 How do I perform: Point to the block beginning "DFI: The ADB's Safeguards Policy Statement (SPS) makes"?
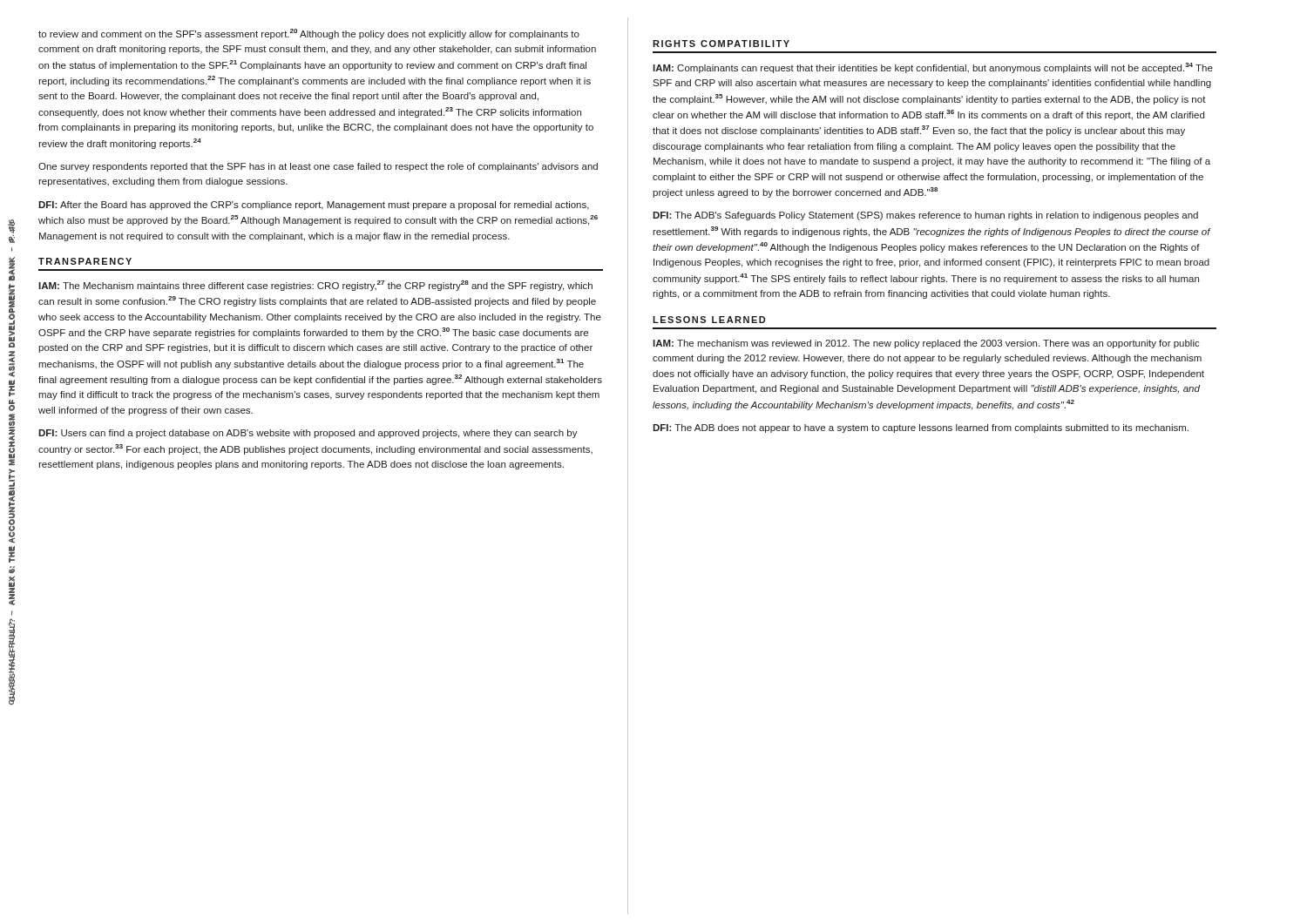(x=931, y=255)
